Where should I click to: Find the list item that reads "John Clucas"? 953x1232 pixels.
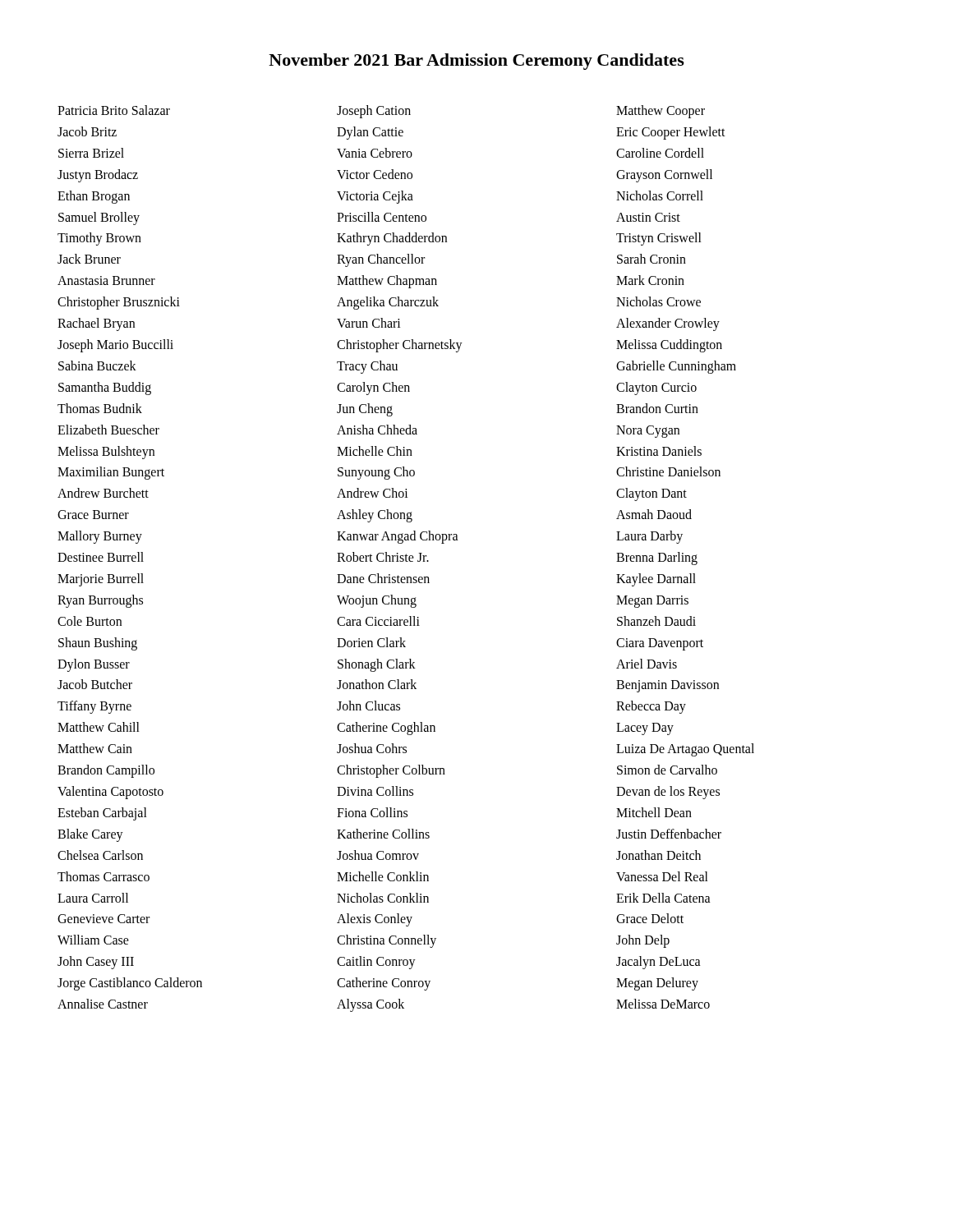(x=369, y=706)
